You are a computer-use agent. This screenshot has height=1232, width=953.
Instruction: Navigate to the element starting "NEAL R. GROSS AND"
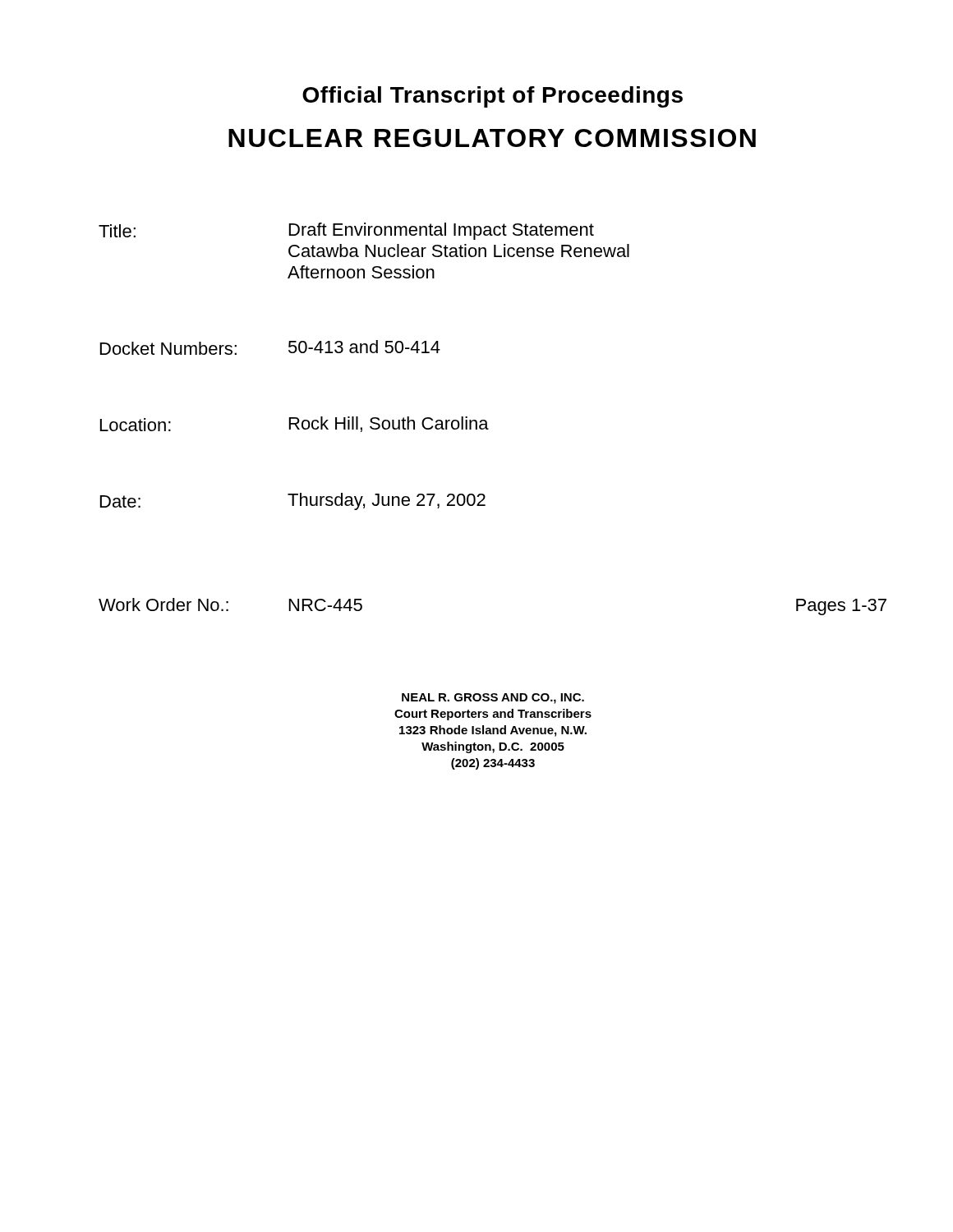(493, 730)
